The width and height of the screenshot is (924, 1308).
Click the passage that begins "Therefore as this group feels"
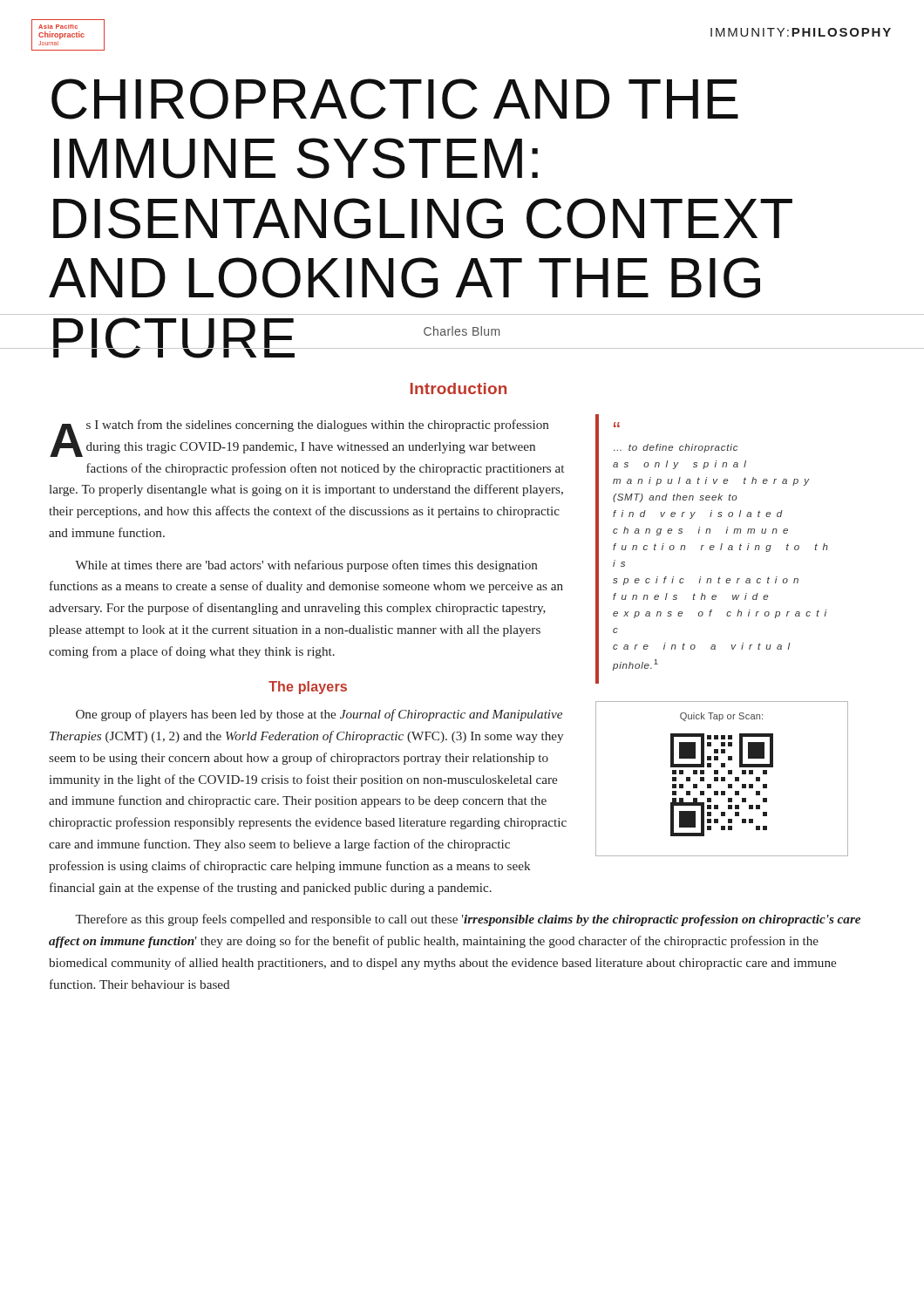(x=458, y=952)
